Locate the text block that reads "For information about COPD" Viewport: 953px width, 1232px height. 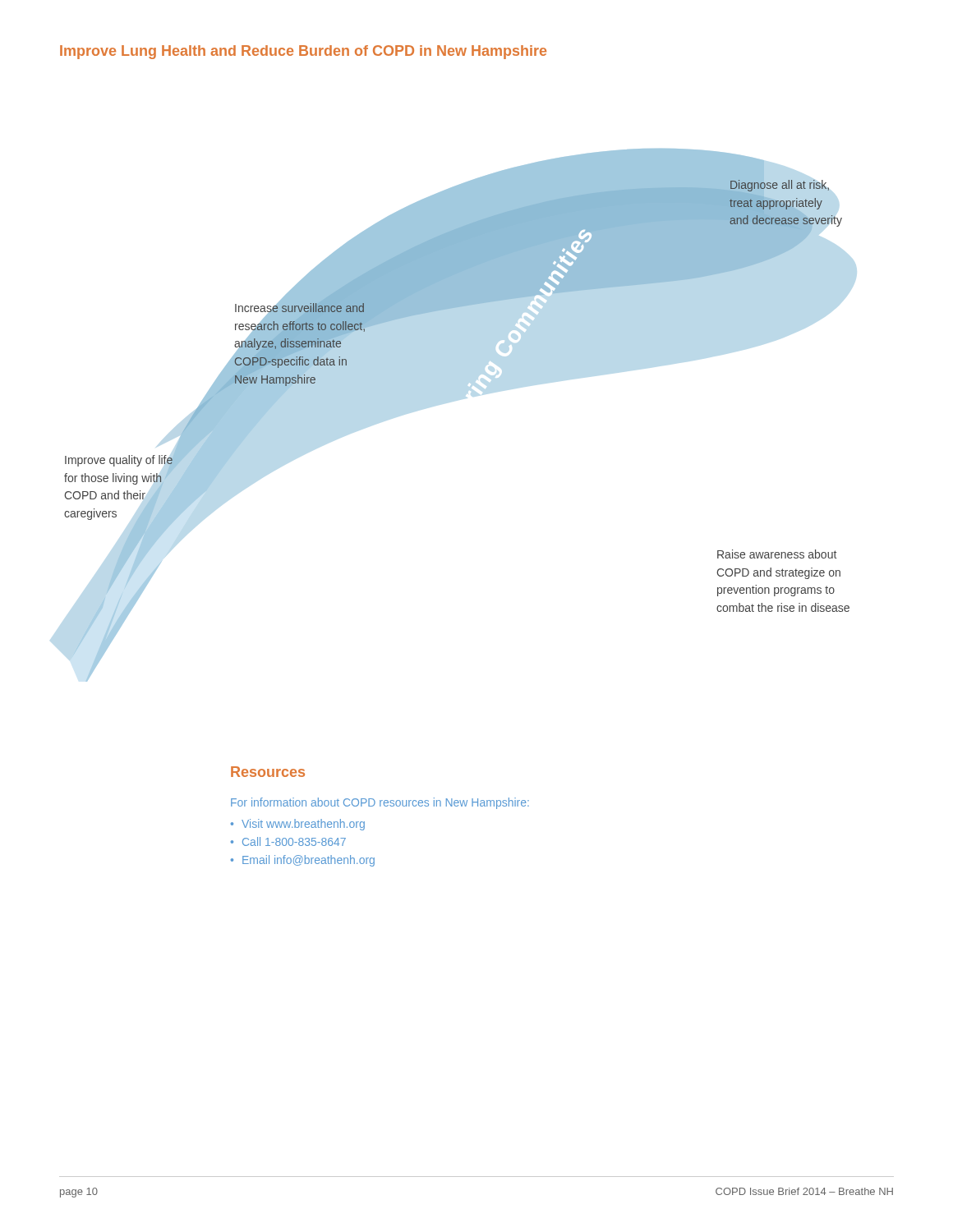pos(380,802)
